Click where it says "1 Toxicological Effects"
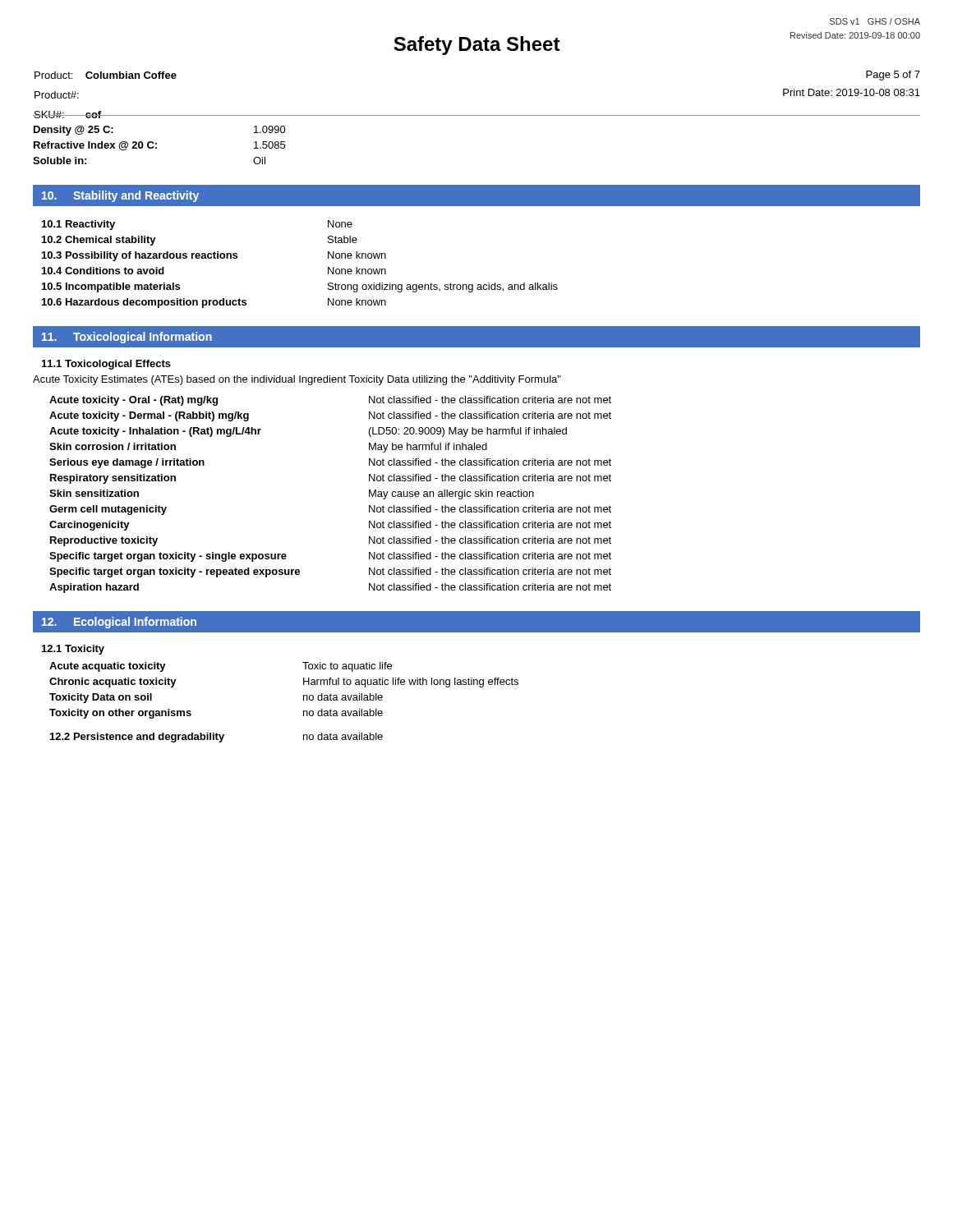Screen dimensions: 1232x953 (106, 363)
